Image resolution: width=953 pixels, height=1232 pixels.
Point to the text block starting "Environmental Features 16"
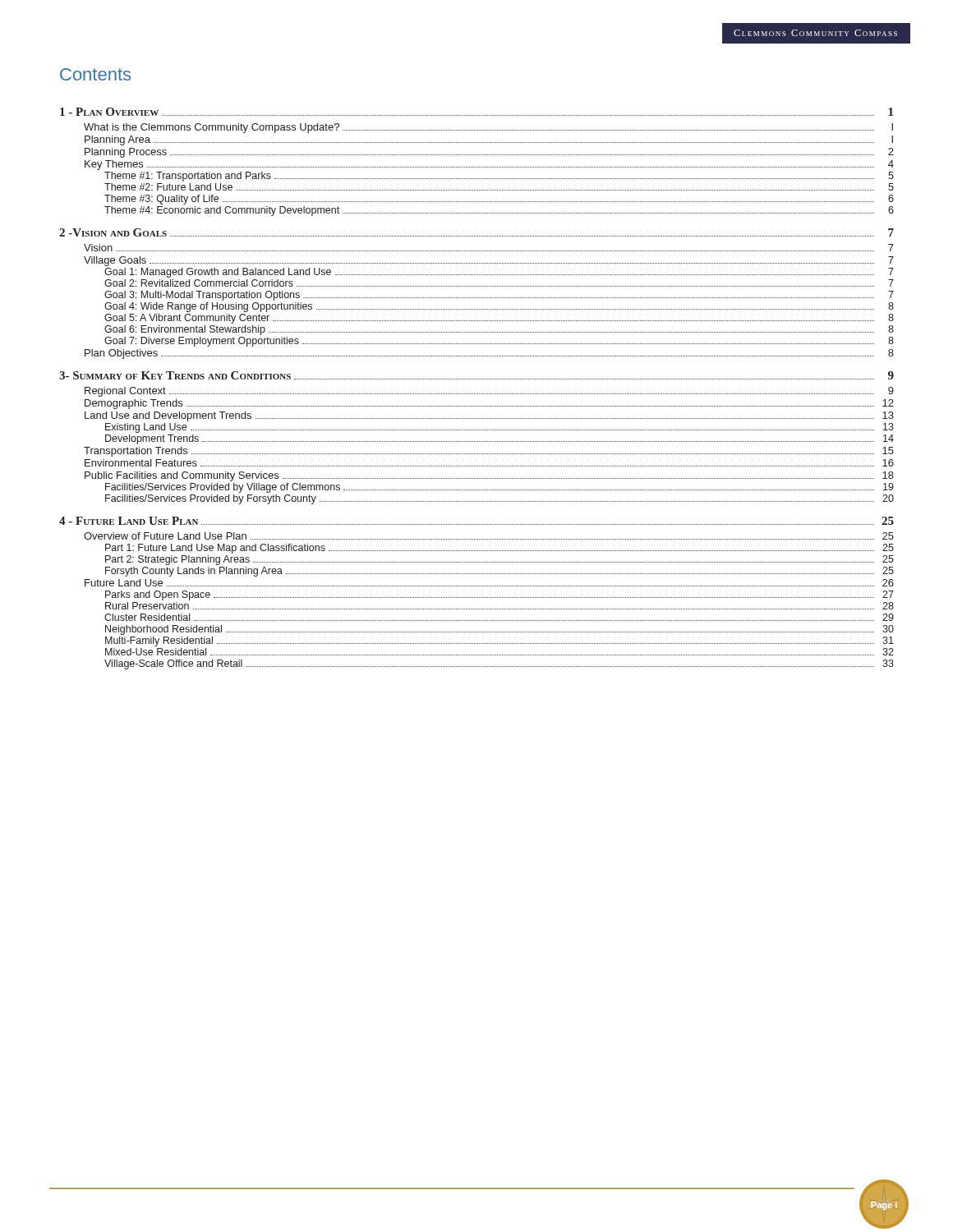click(x=489, y=463)
